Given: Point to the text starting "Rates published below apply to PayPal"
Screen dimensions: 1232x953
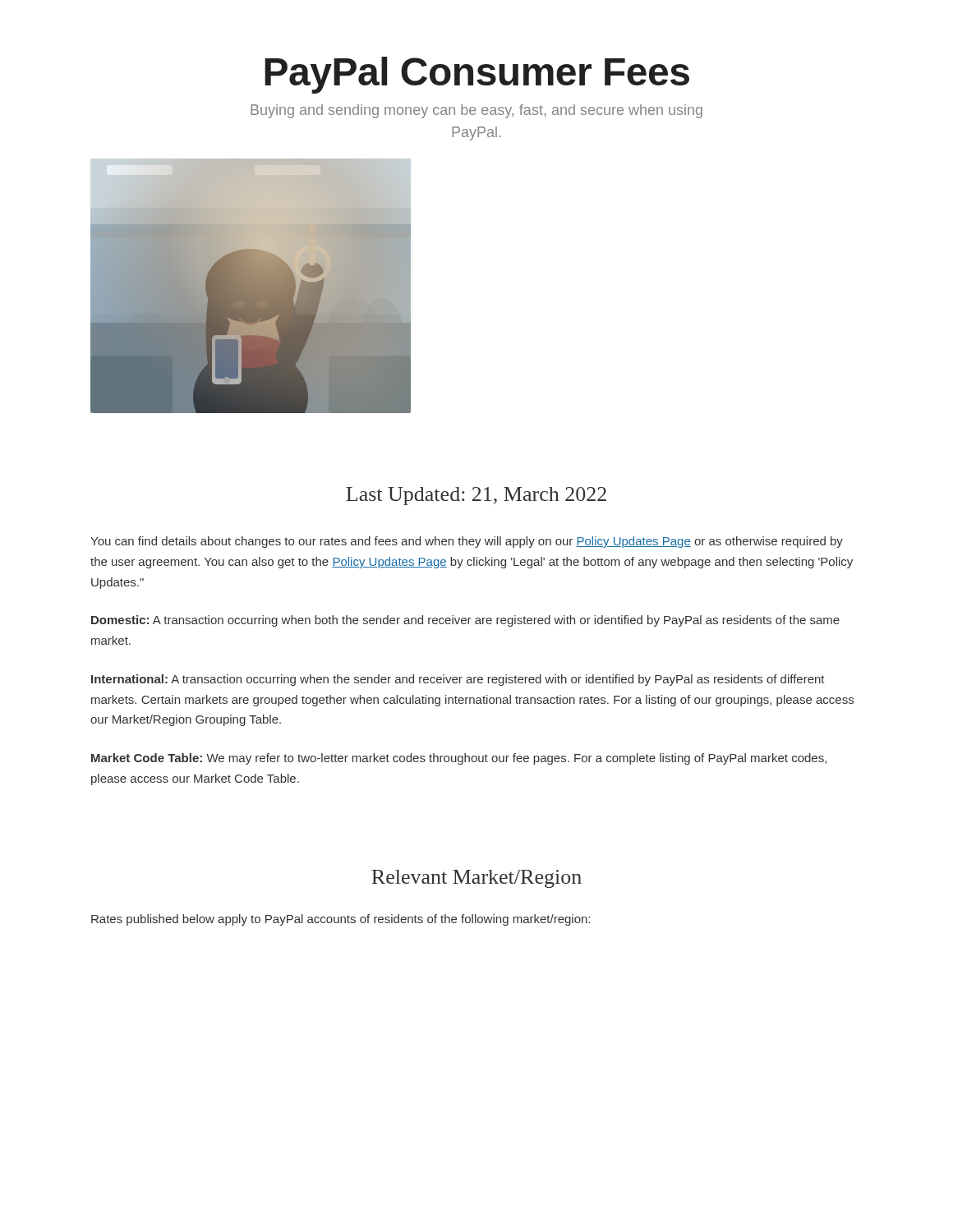Looking at the screenshot, I should tap(341, 918).
